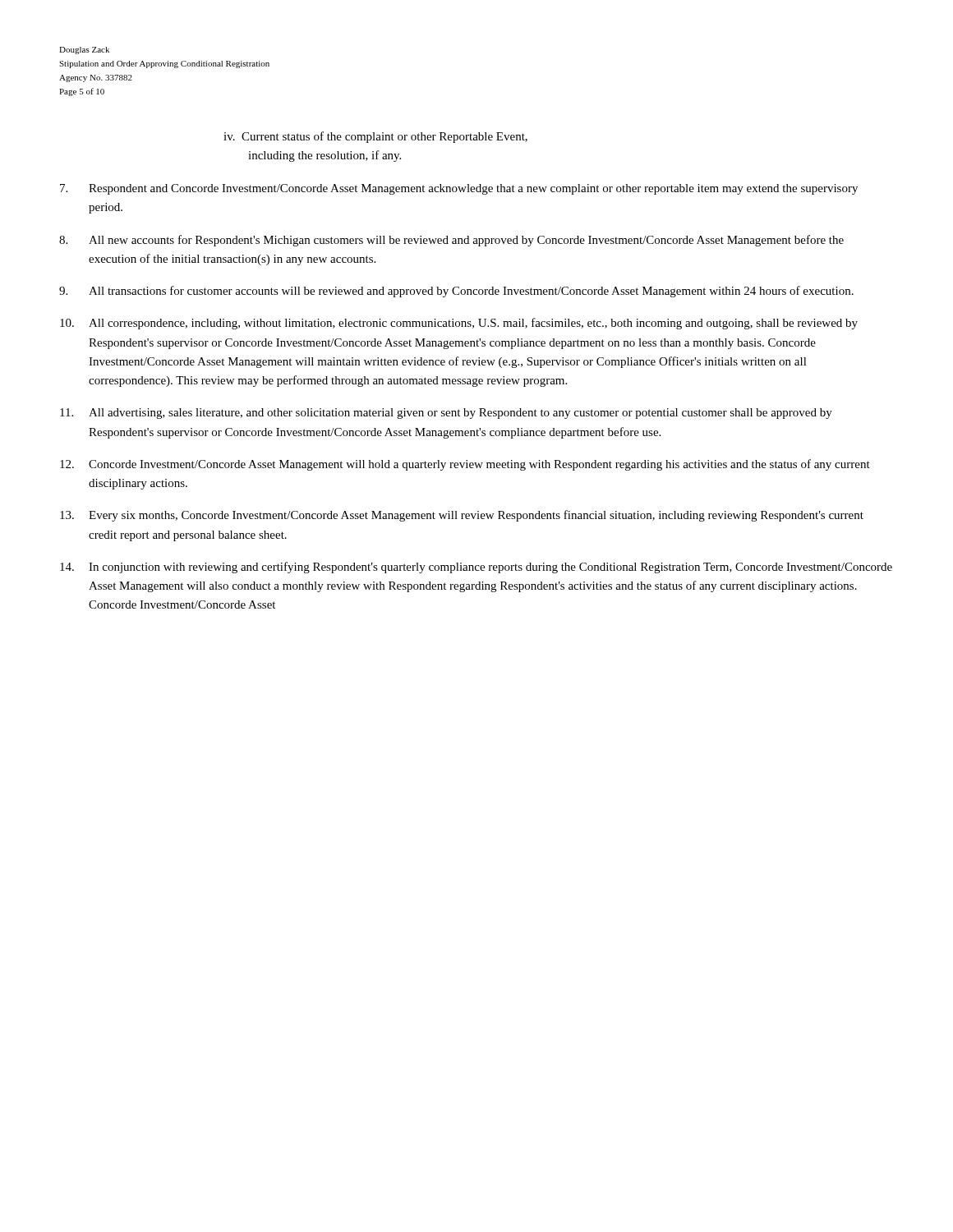Screen dimensions: 1232x953
Task: Click the passage that begins "12. Concorde Investment/Concorde Asset Management will"
Action: (x=476, y=474)
